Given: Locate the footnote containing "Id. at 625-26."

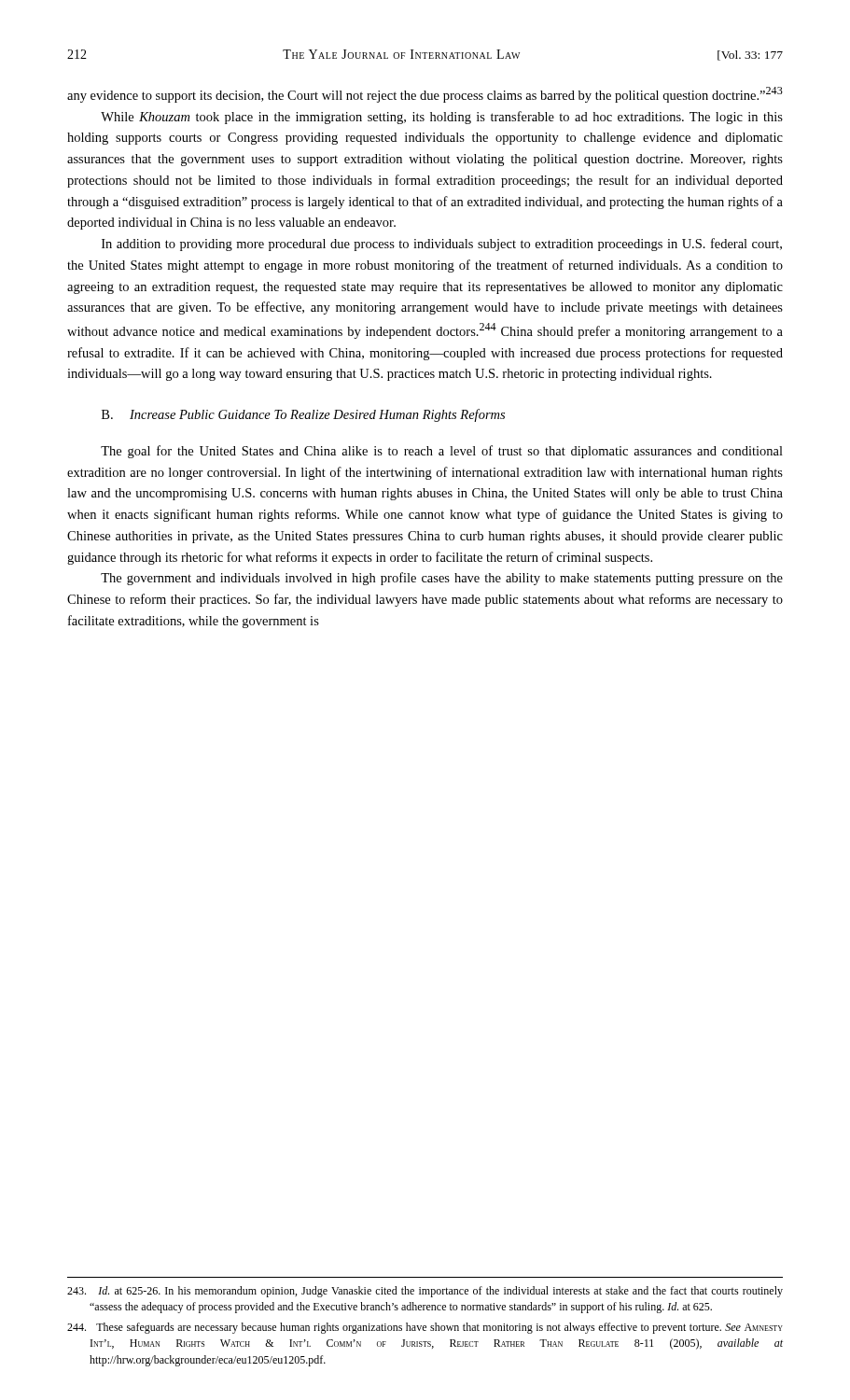Looking at the screenshot, I should [x=425, y=1299].
